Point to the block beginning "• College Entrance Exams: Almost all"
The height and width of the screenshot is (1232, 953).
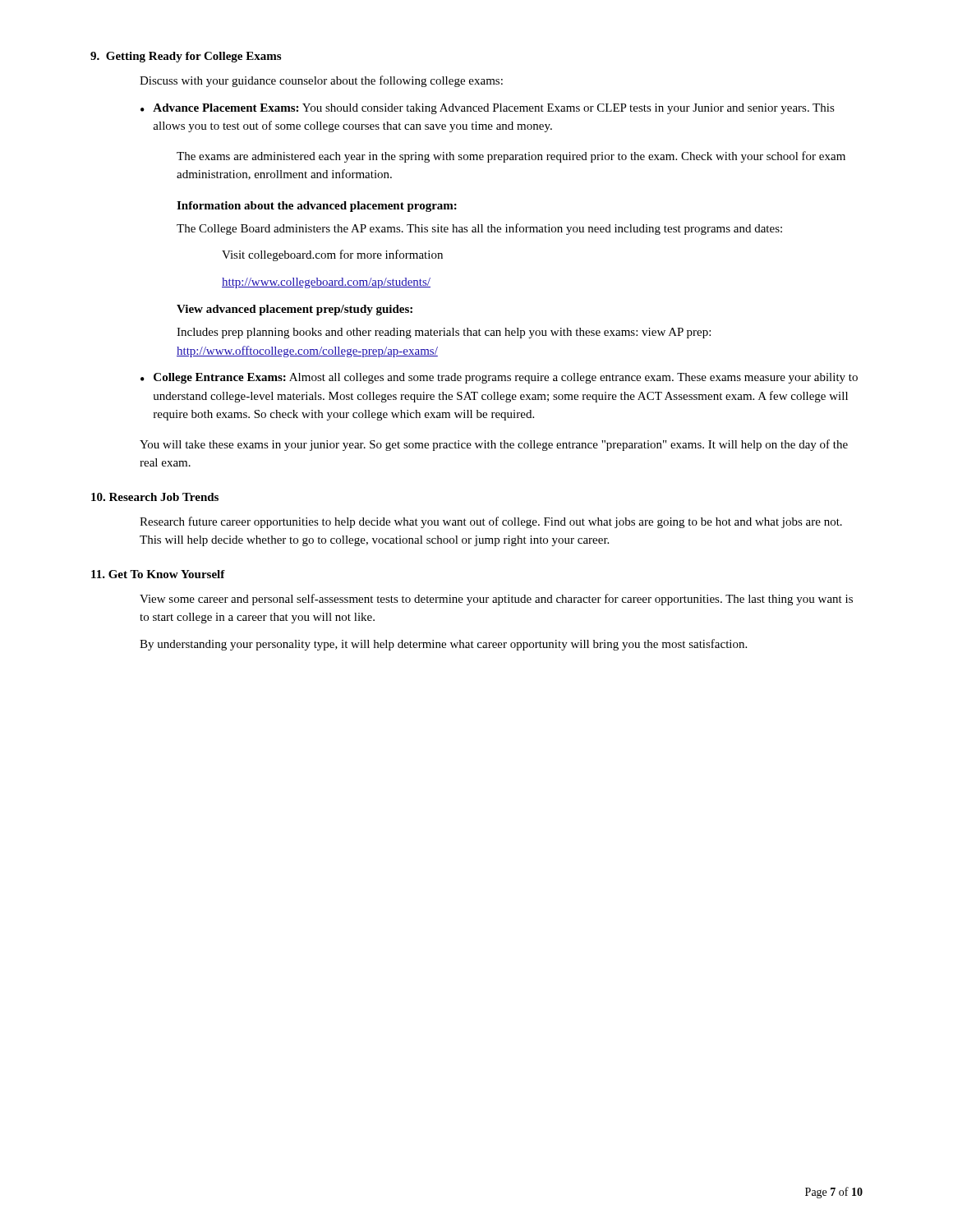point(501,396)
